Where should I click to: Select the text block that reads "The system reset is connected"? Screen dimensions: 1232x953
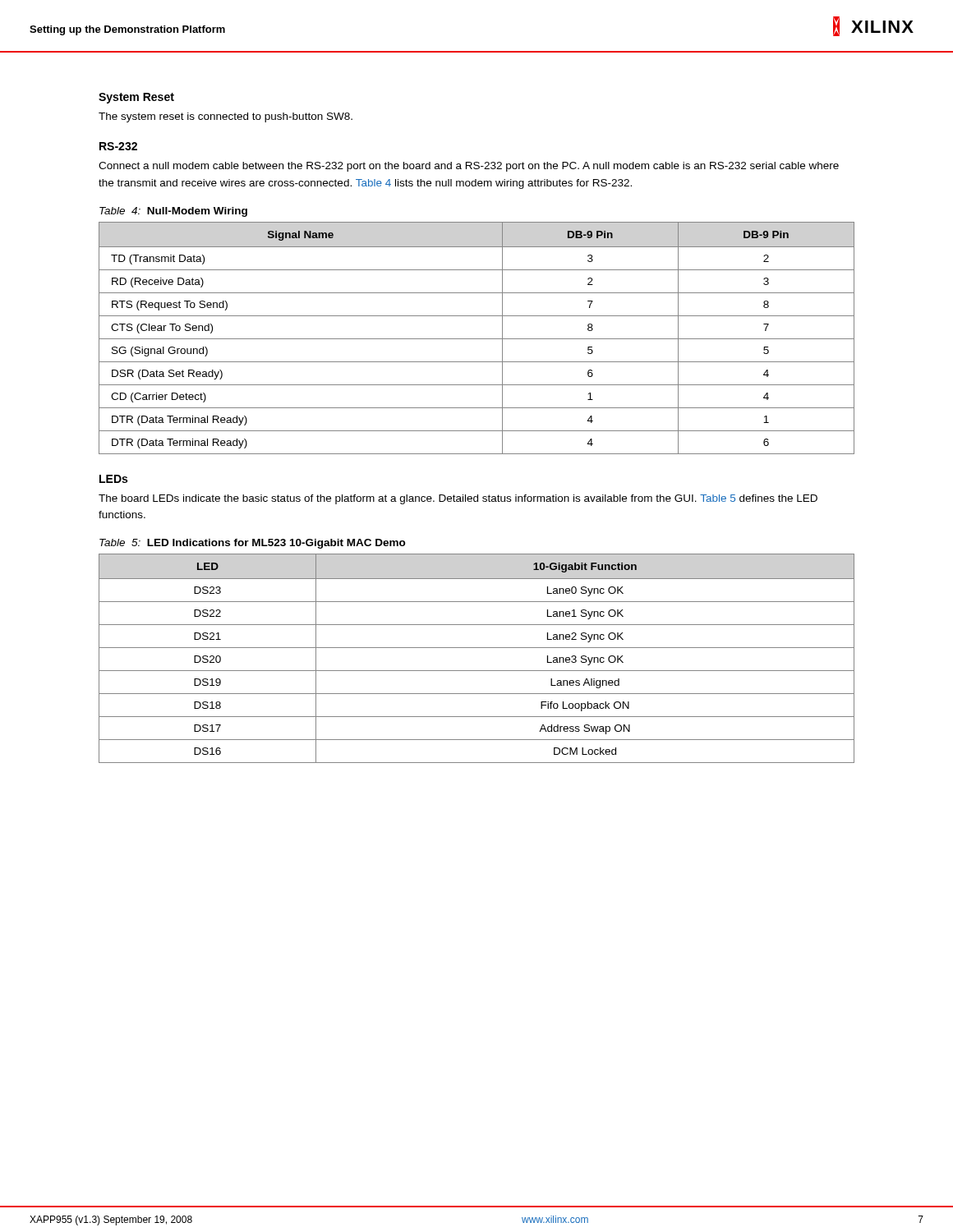click(226, 116)
